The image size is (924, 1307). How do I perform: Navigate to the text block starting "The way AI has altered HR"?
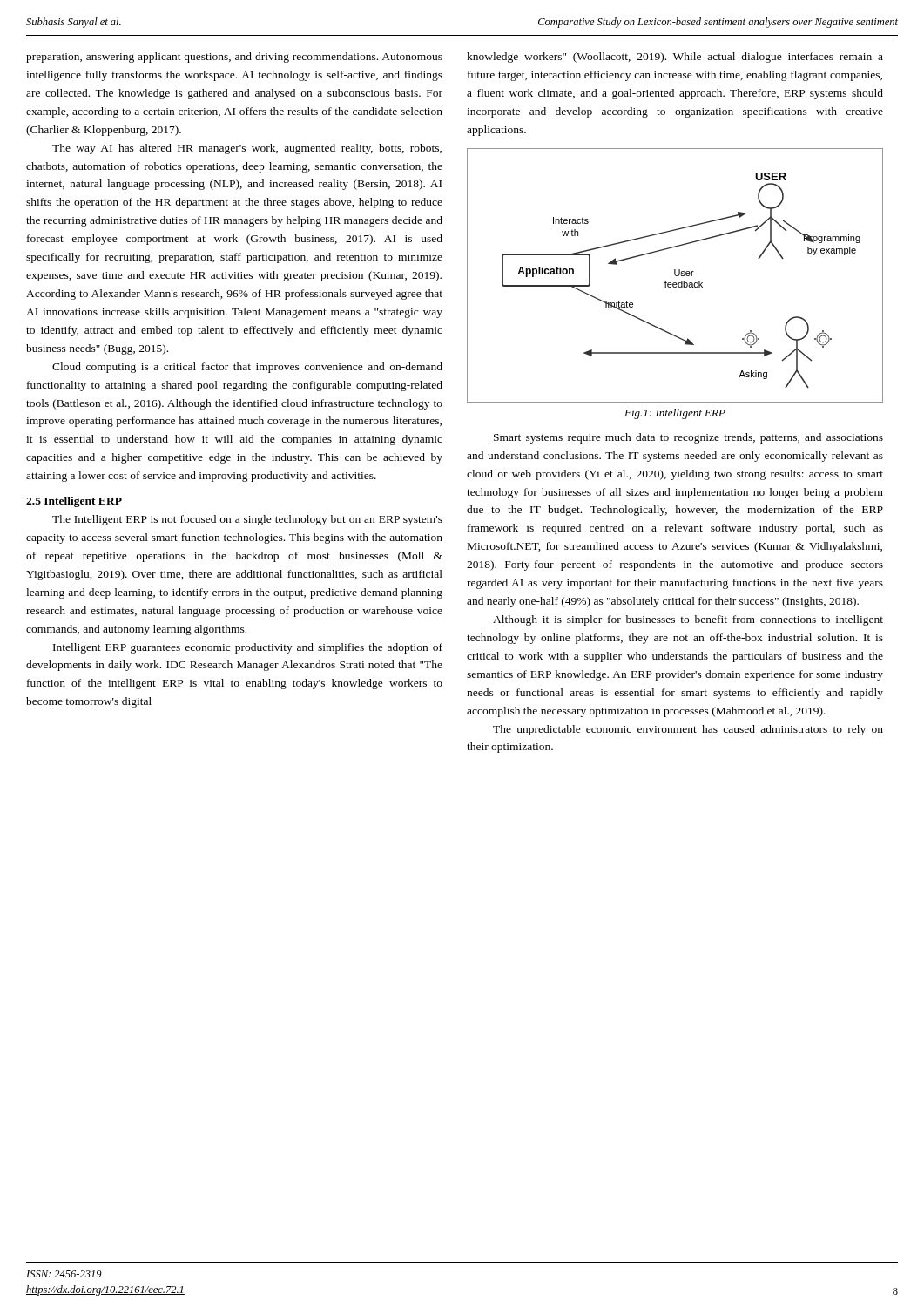[x=234, y=248]
